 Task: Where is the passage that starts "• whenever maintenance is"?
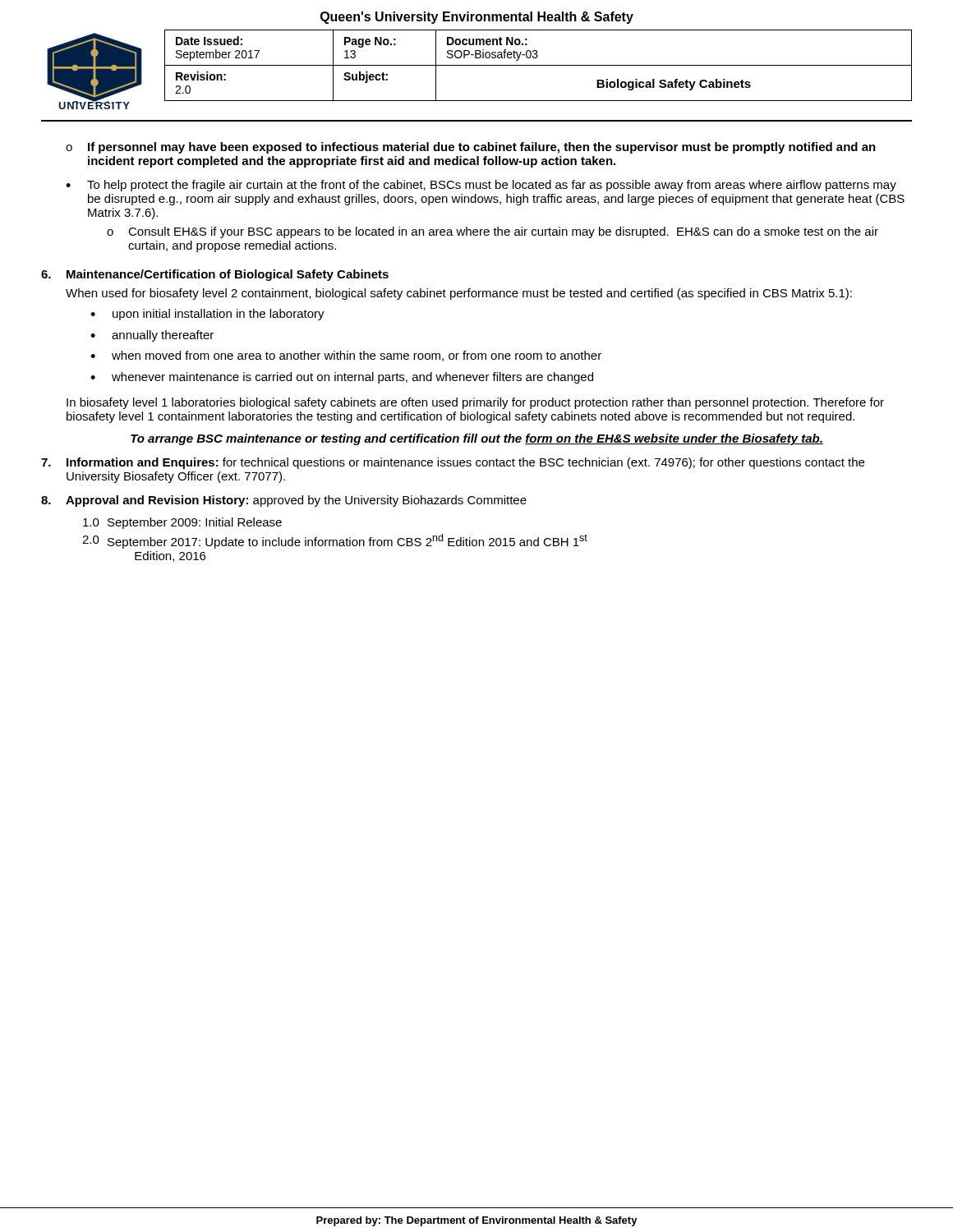pos(342,378)
